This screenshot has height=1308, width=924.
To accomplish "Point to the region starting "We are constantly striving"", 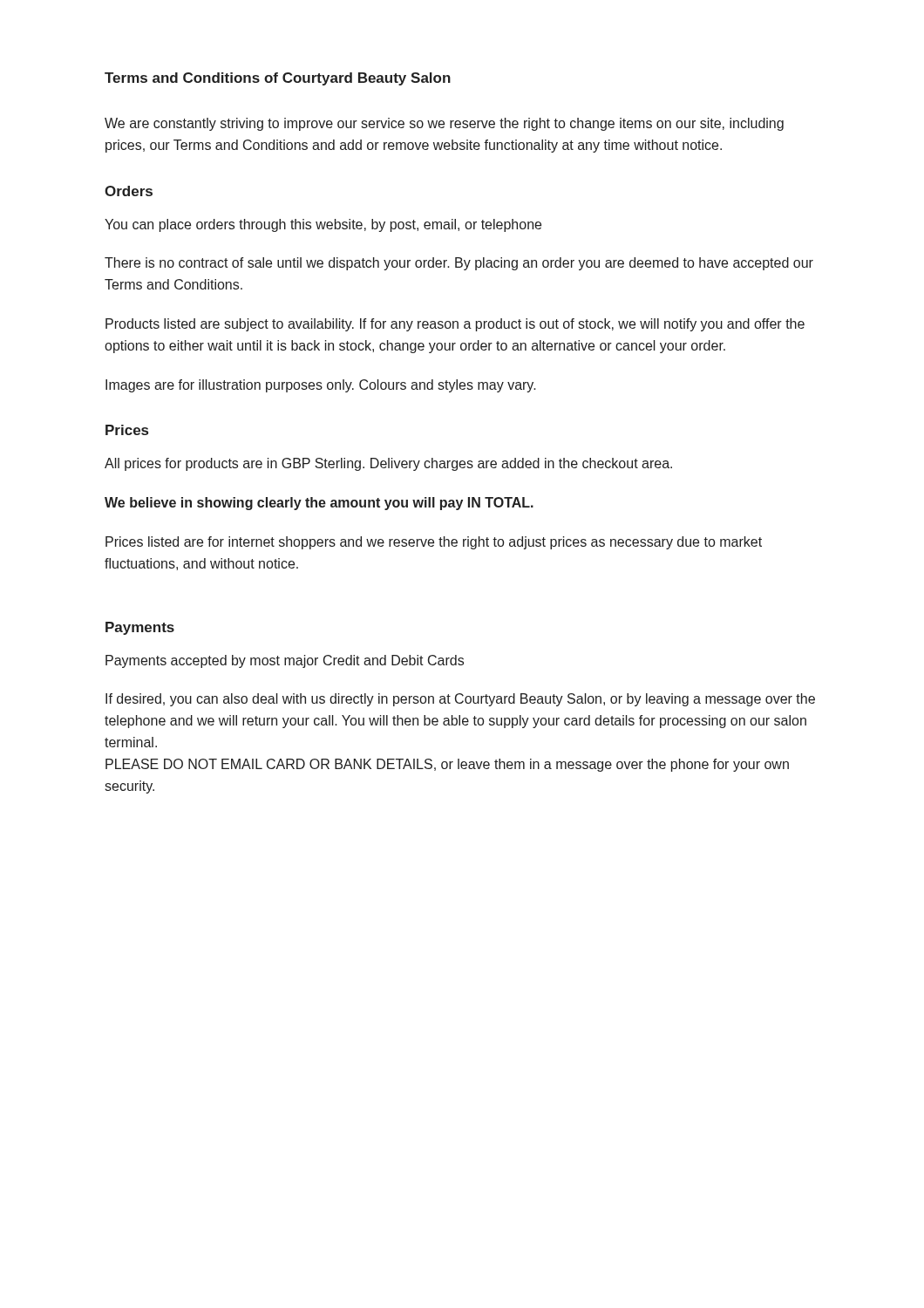I will (x=444, y=134).
